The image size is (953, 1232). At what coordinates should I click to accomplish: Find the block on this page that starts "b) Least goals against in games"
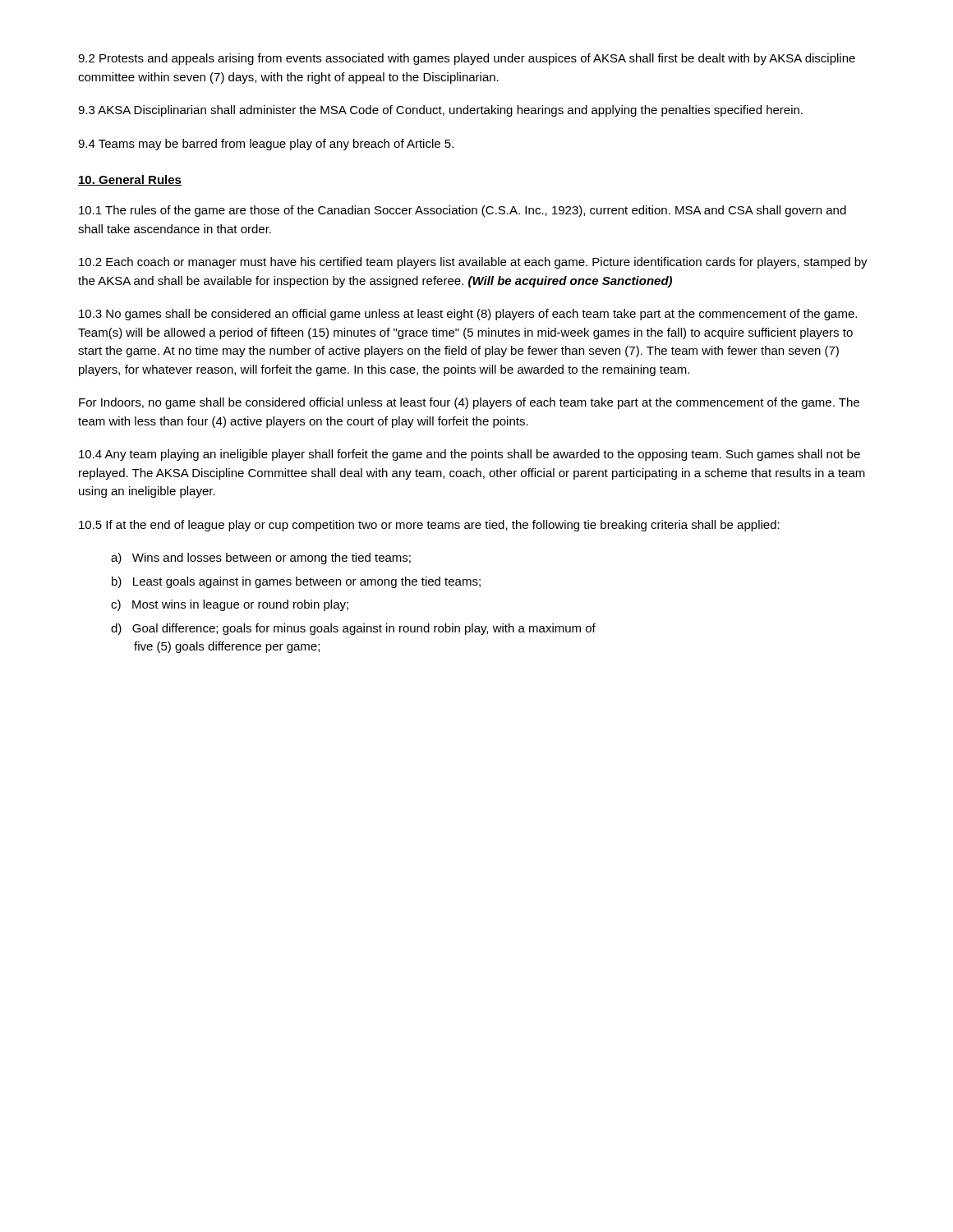(x=296, y=581)
